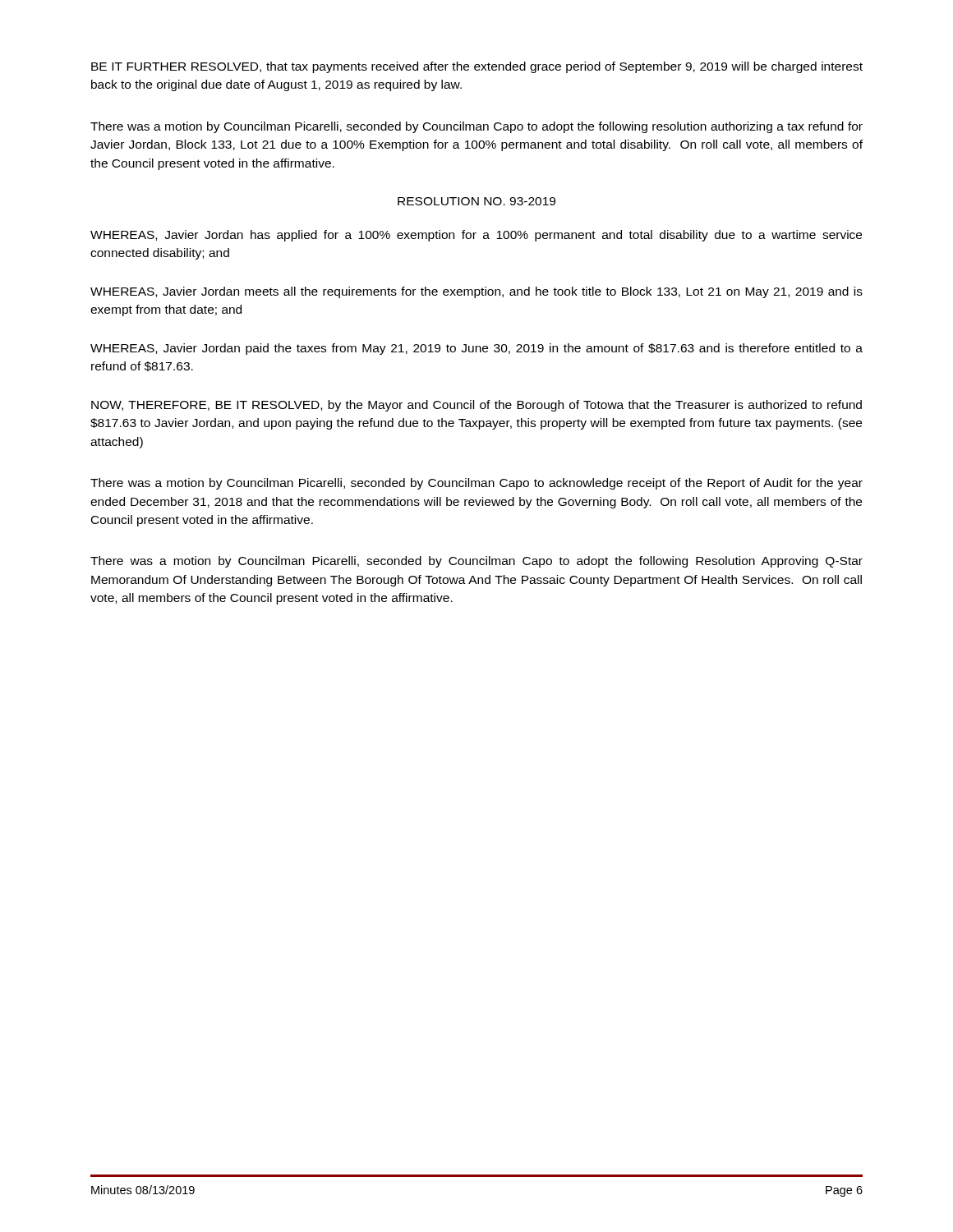Find the section header with the text "RESOLUTION NO. 93-2019"

pos(476,201)
